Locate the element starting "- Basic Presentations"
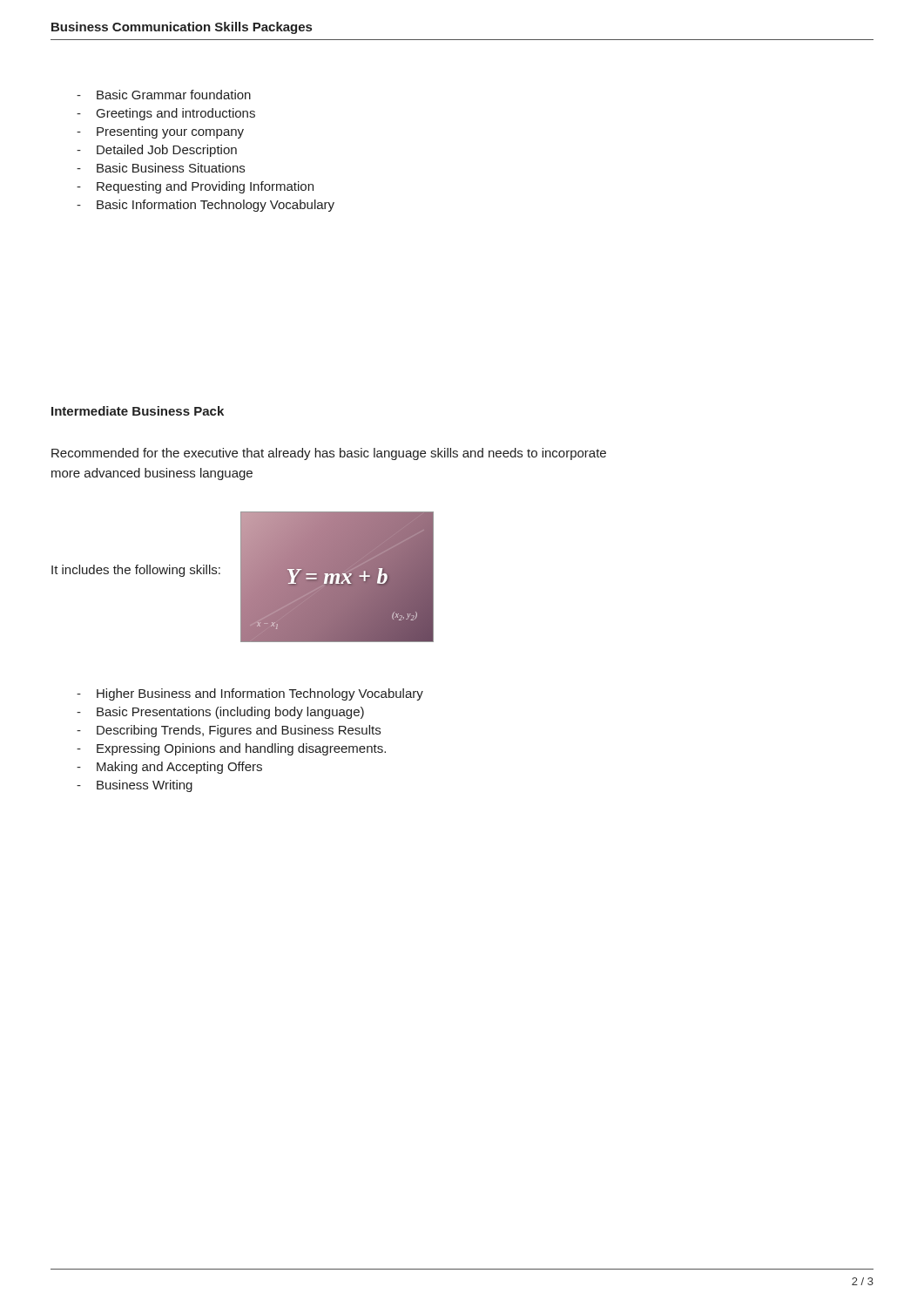Image resolution: width=924 pixels, height=1307 pixels. click(221, 711)
